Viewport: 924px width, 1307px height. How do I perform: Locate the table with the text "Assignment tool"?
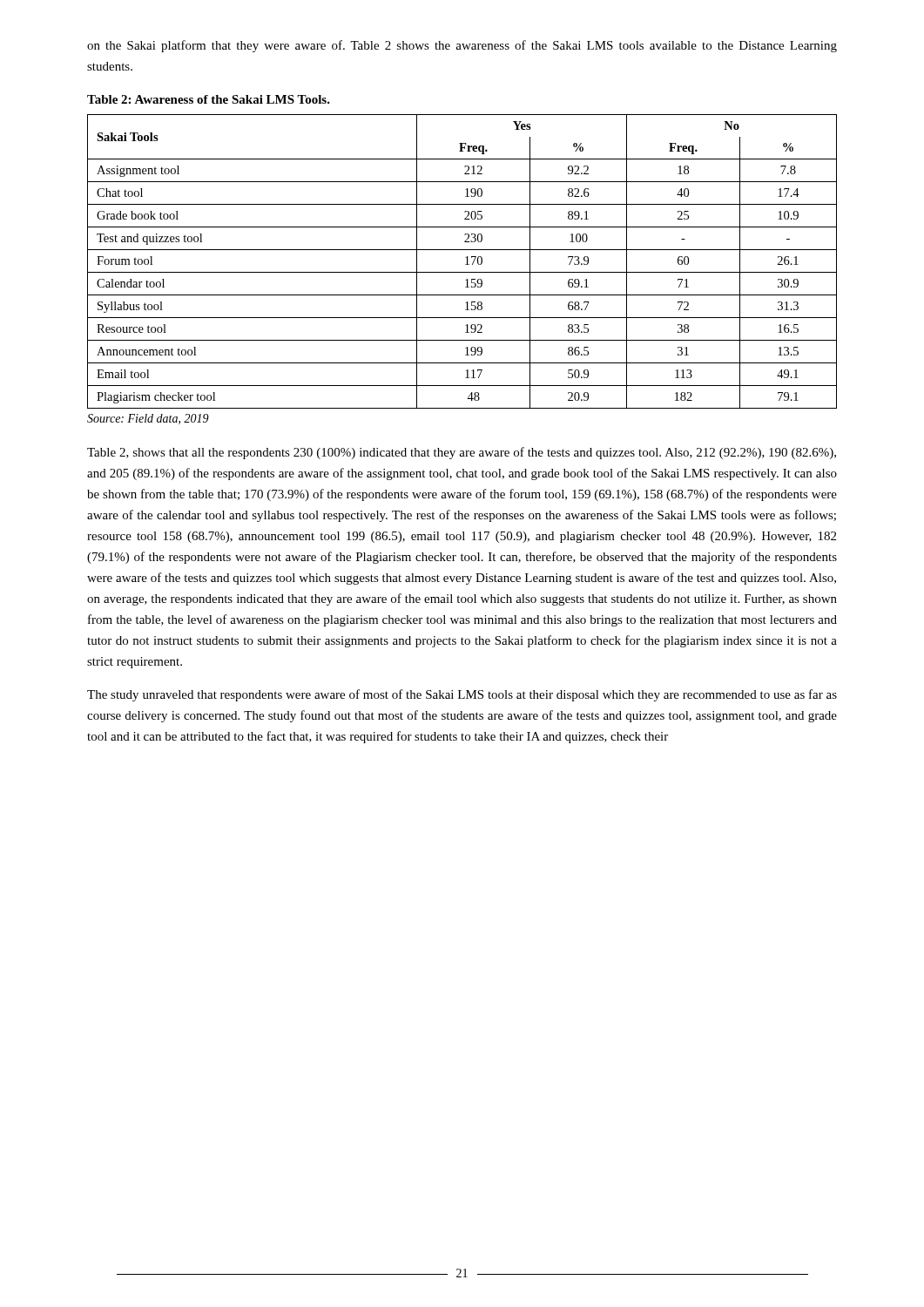pos(462,261)
